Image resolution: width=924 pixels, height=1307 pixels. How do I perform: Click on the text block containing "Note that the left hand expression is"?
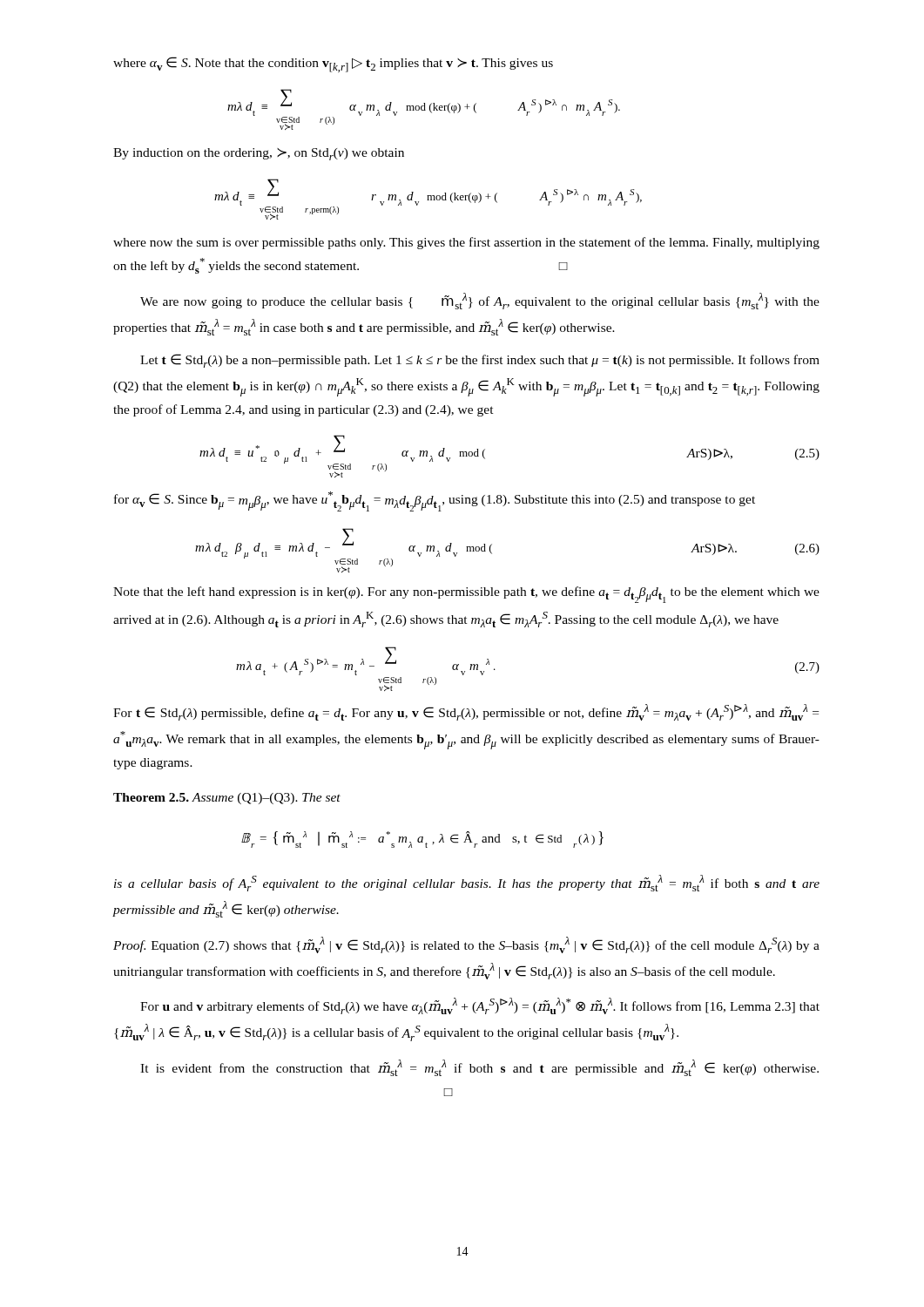(x=466, y=607)
